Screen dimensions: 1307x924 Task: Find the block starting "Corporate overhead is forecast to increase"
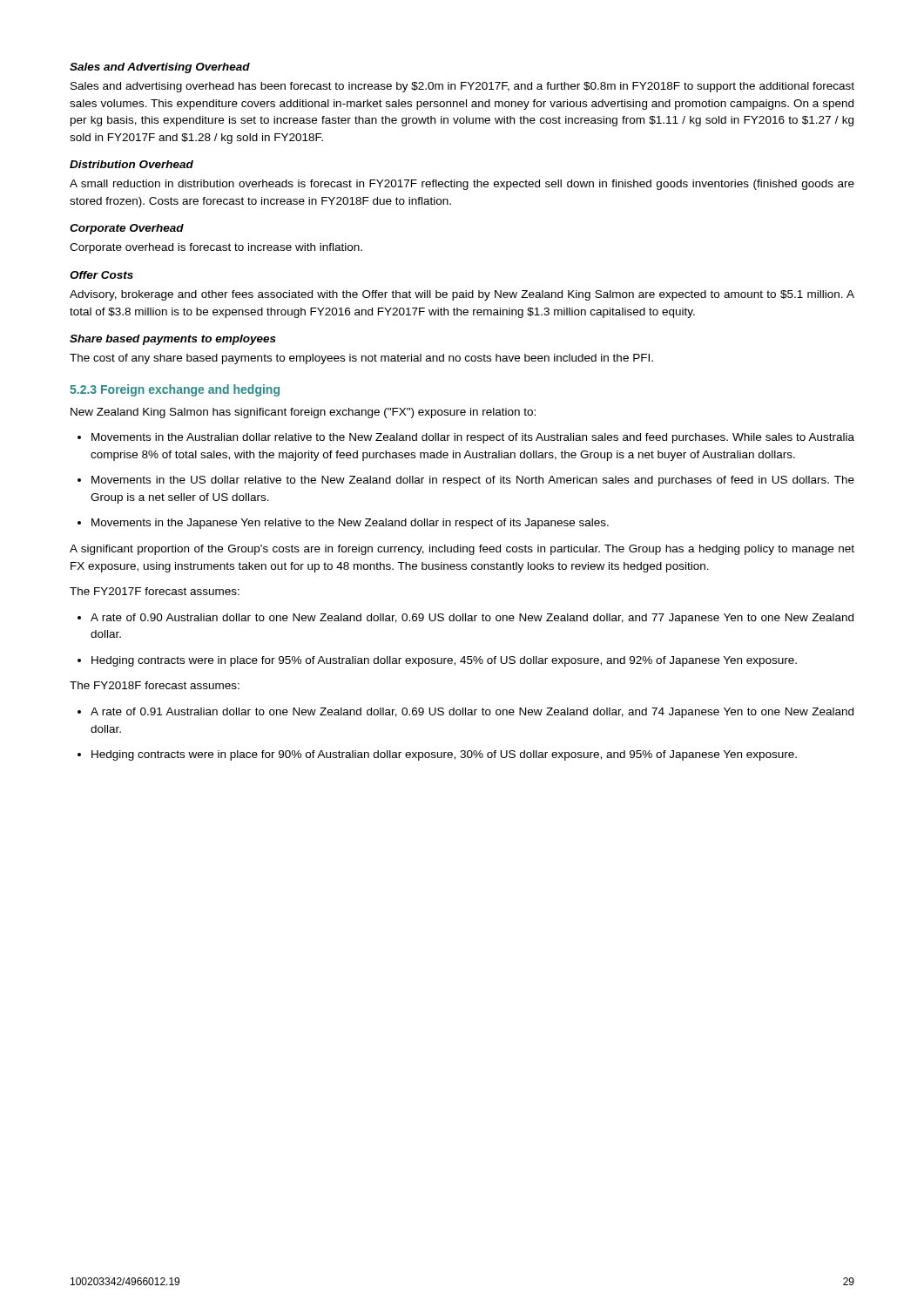coord(216,248)
